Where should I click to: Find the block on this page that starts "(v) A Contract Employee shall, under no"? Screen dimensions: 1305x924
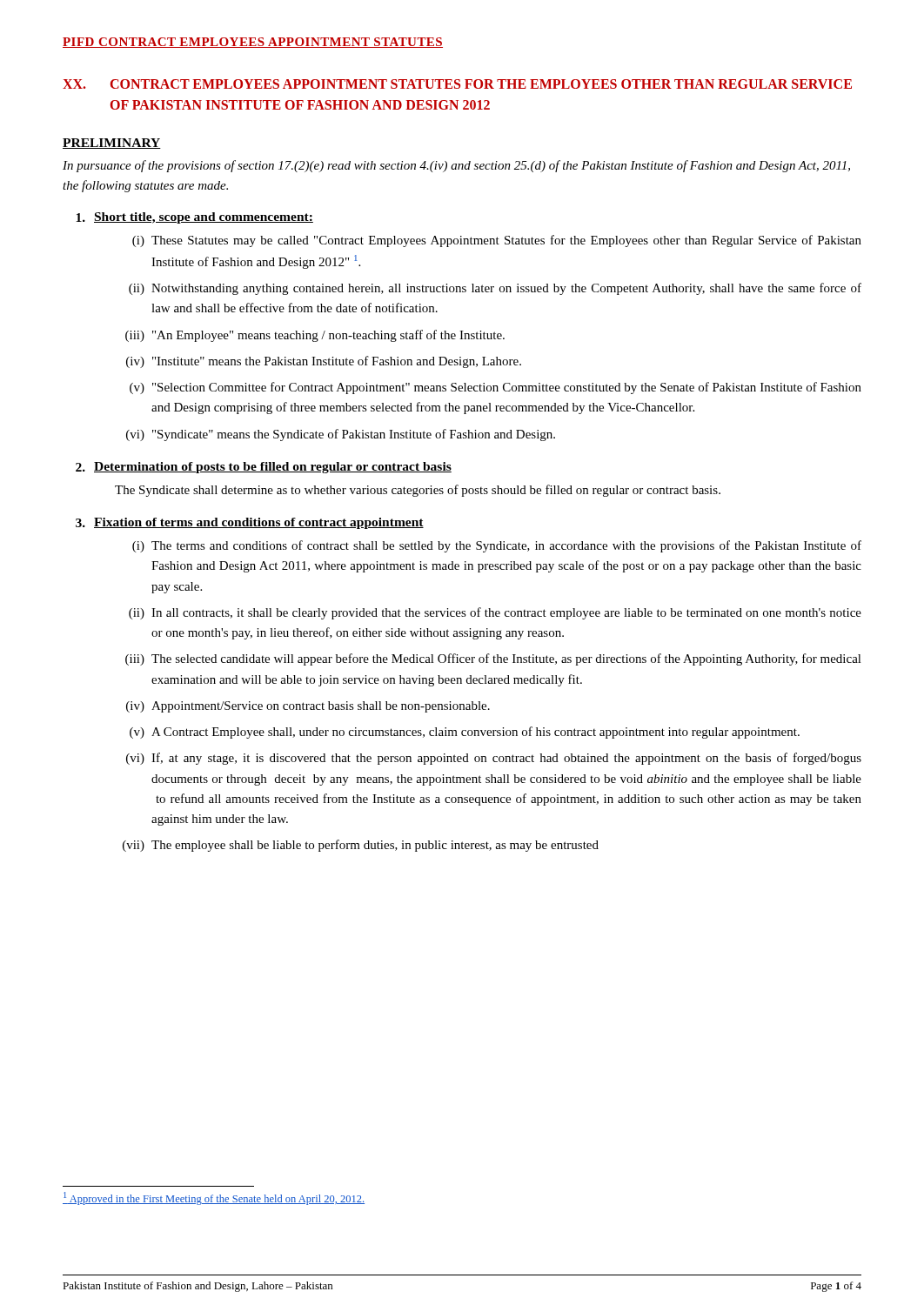click(x=488, y=732)
